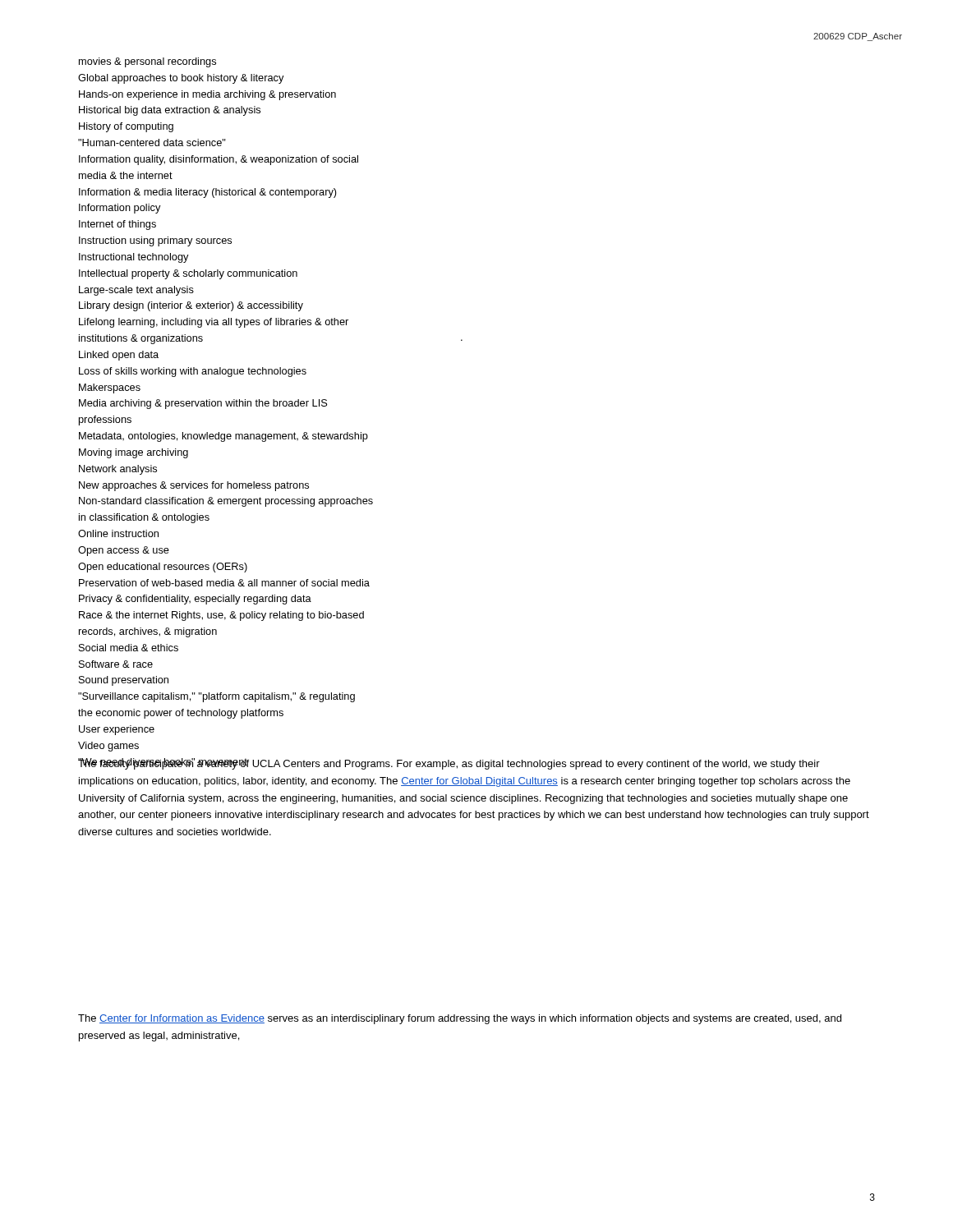Point to the element starting "User experience"
The image size is (953, 1232).
[x=116, y=729]
